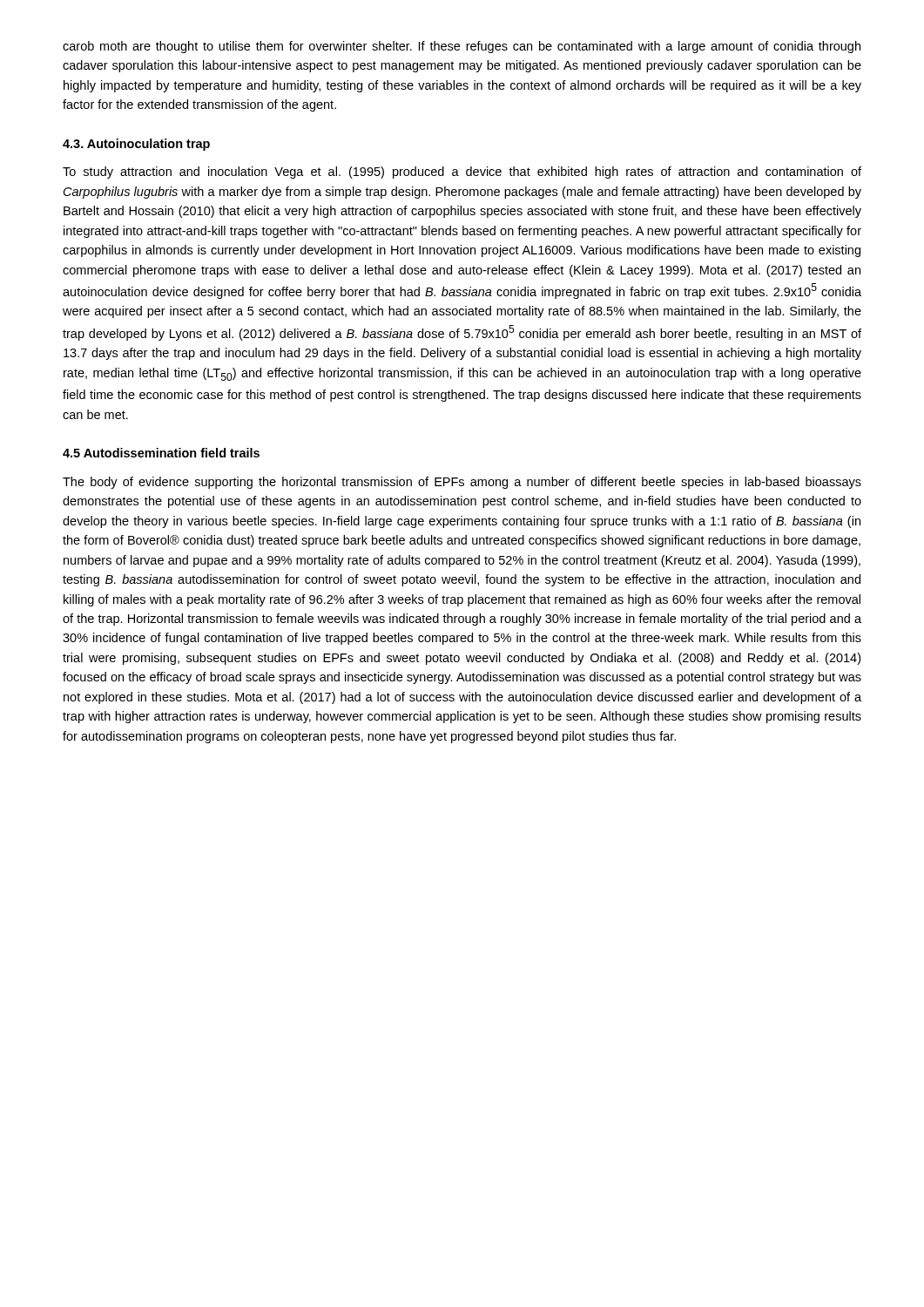The height and width of the screenshot is (1307, 924).
Task: Click the passage that begins "To study attraction and inoculation Vega et al."
Action: coord(462,293)
